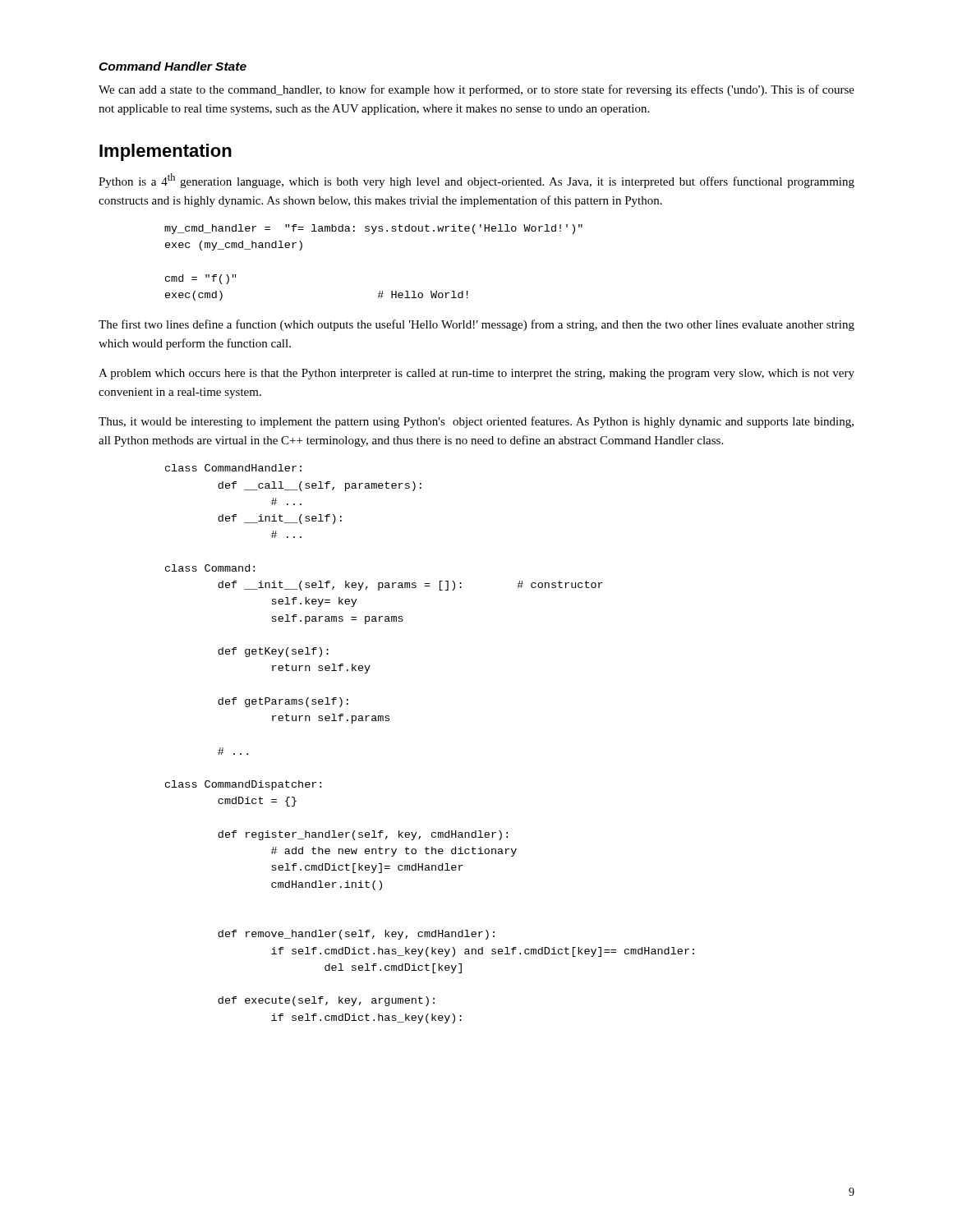Locate the text block that reads "We can add a state to"

pyautogui.click(x=476, y=99)
